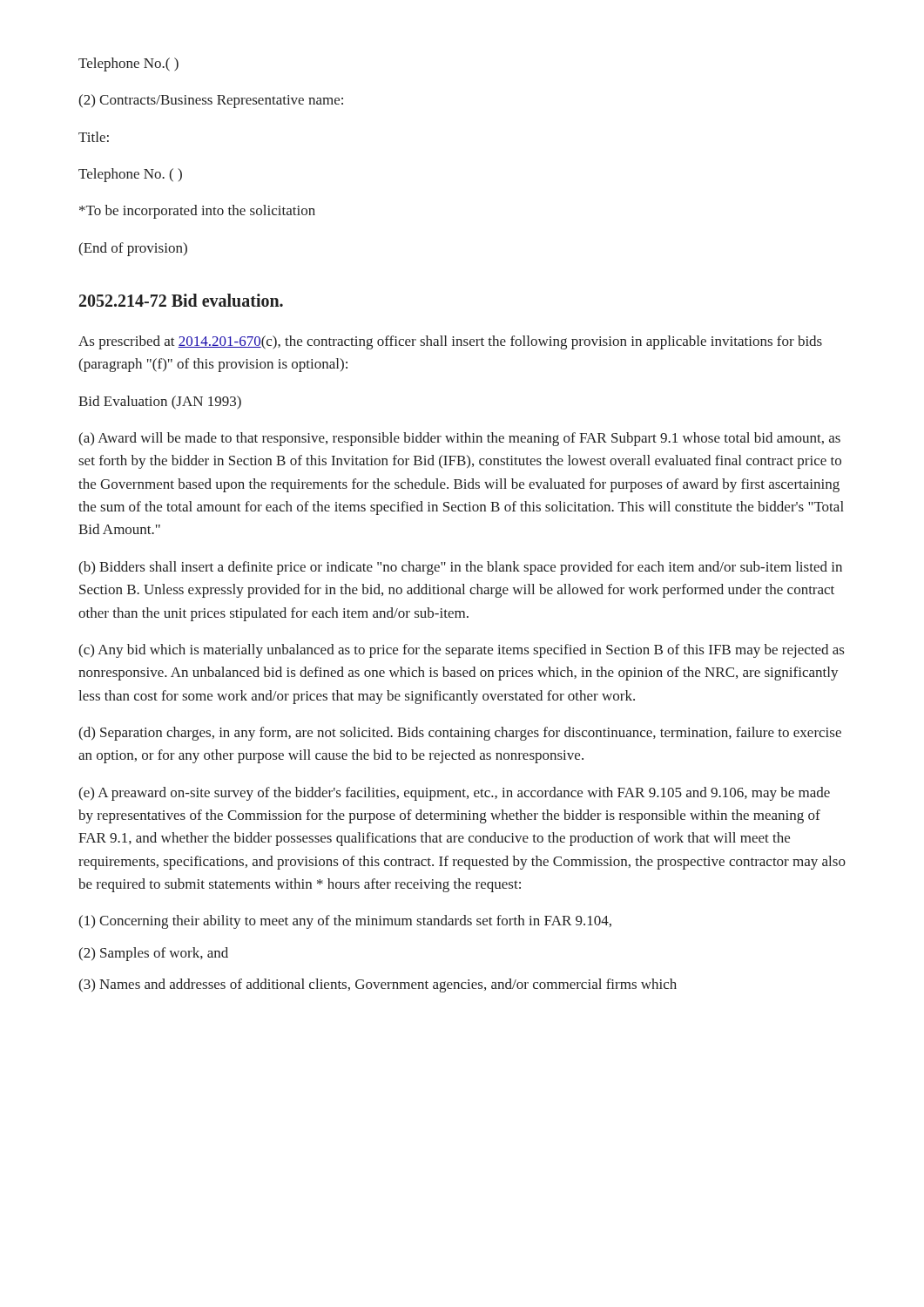This screenshot has width=924, height=1307.
Task: Navigate to the text block starting "(b) Bidders shall insert a"
Action: 460,590
